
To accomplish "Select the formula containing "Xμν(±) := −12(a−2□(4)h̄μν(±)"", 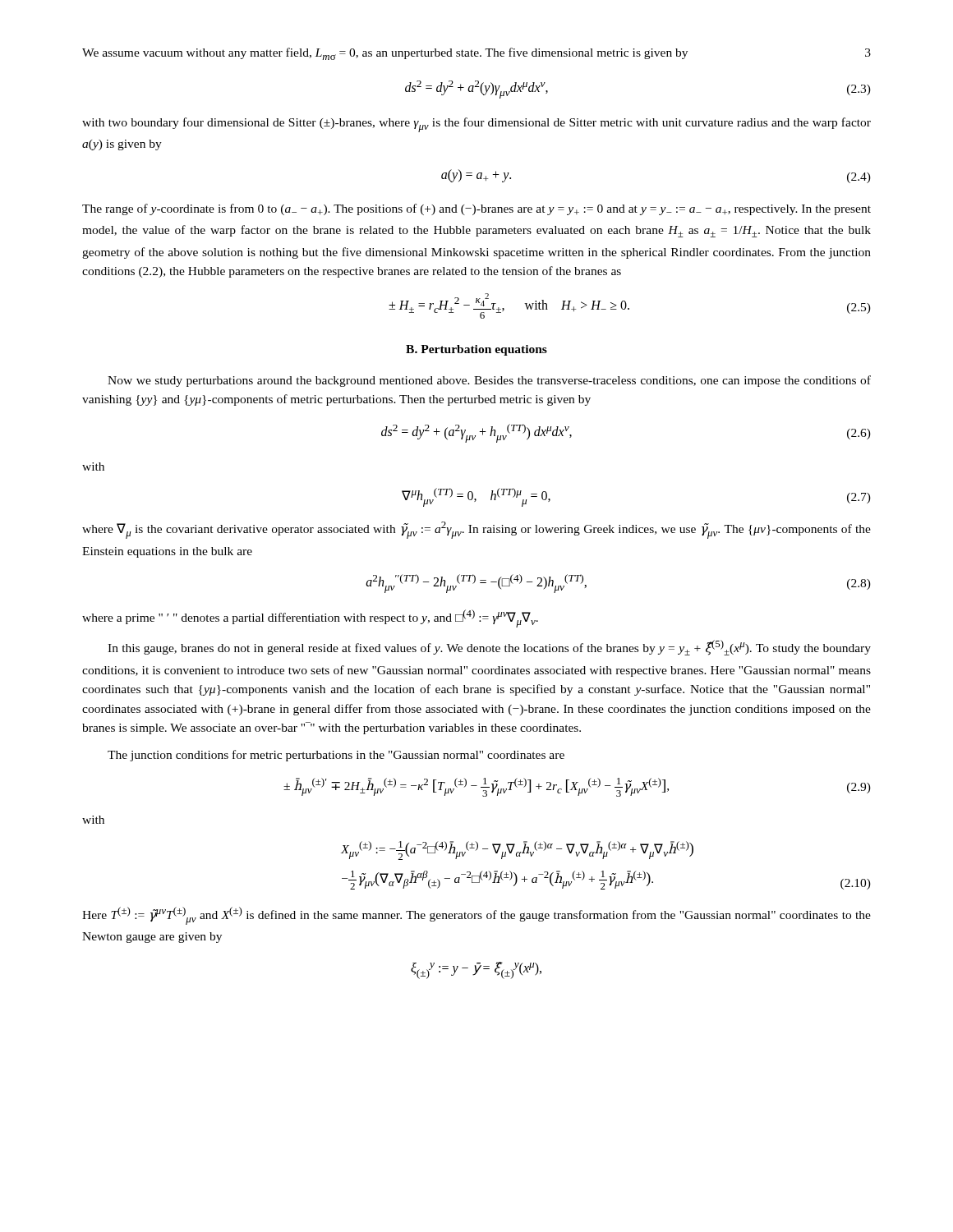I will pos(565,865).
